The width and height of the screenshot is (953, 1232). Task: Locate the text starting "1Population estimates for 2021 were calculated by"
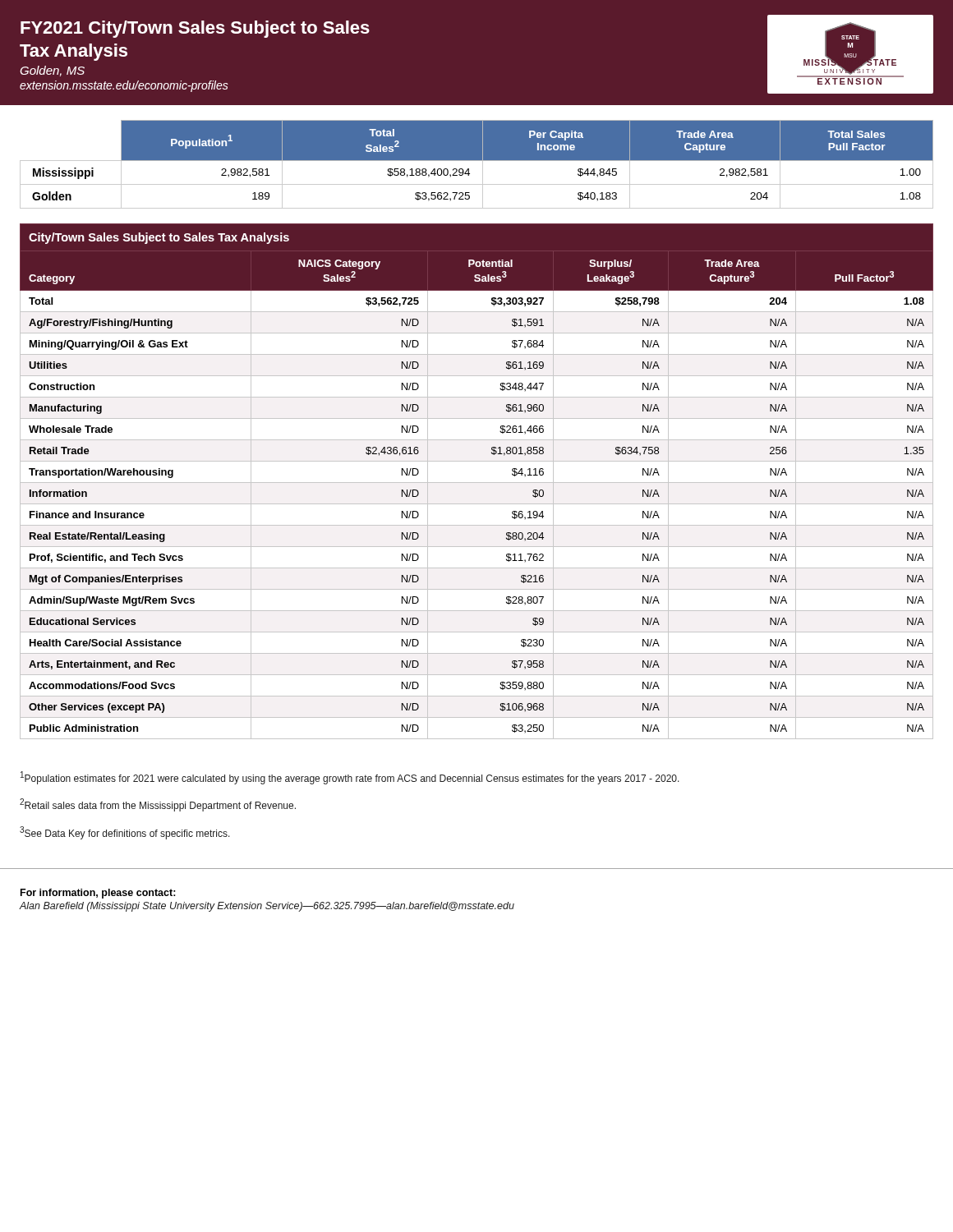(x=350, y=778)
